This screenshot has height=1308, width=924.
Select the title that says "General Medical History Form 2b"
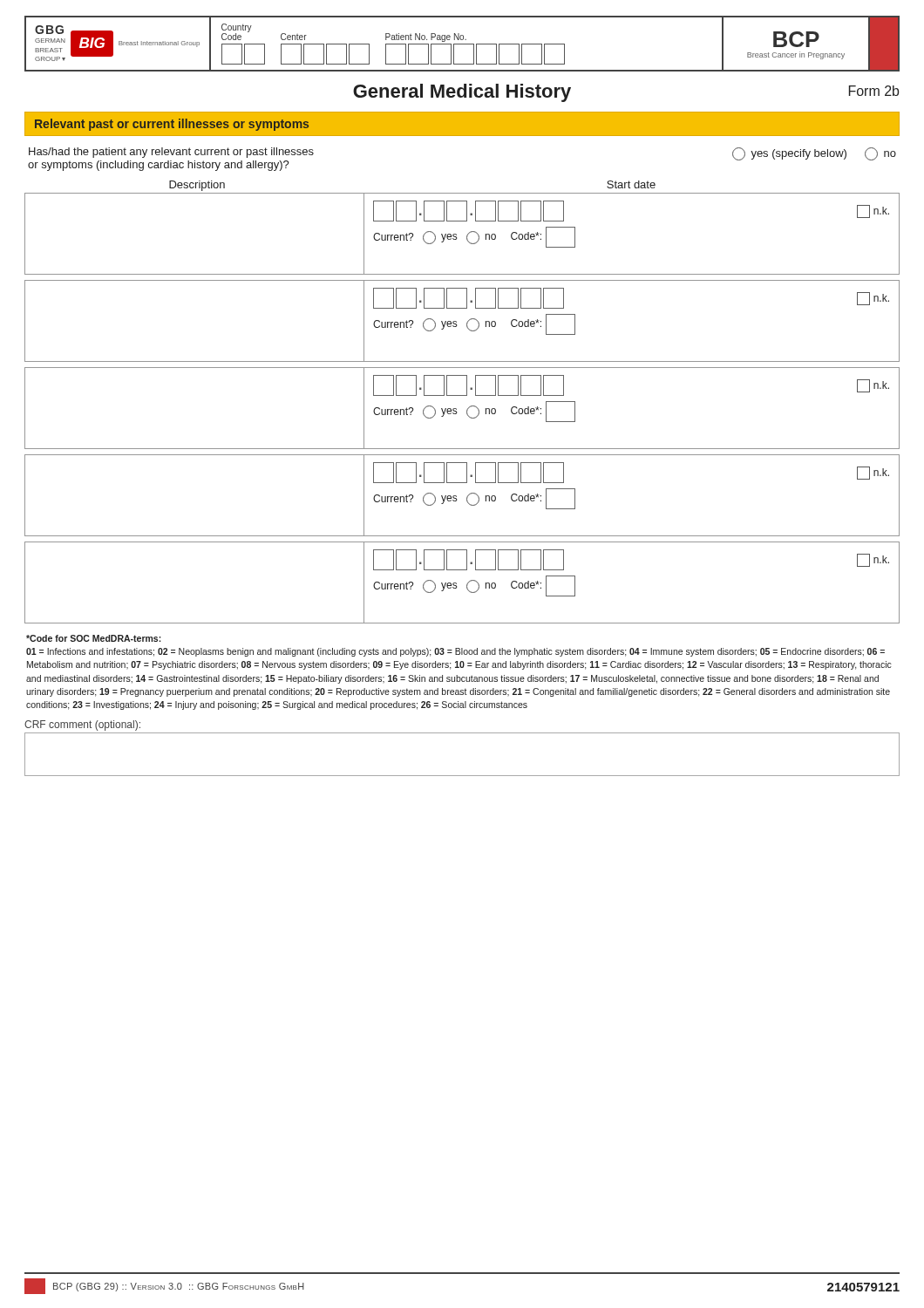tap(462, 92)
